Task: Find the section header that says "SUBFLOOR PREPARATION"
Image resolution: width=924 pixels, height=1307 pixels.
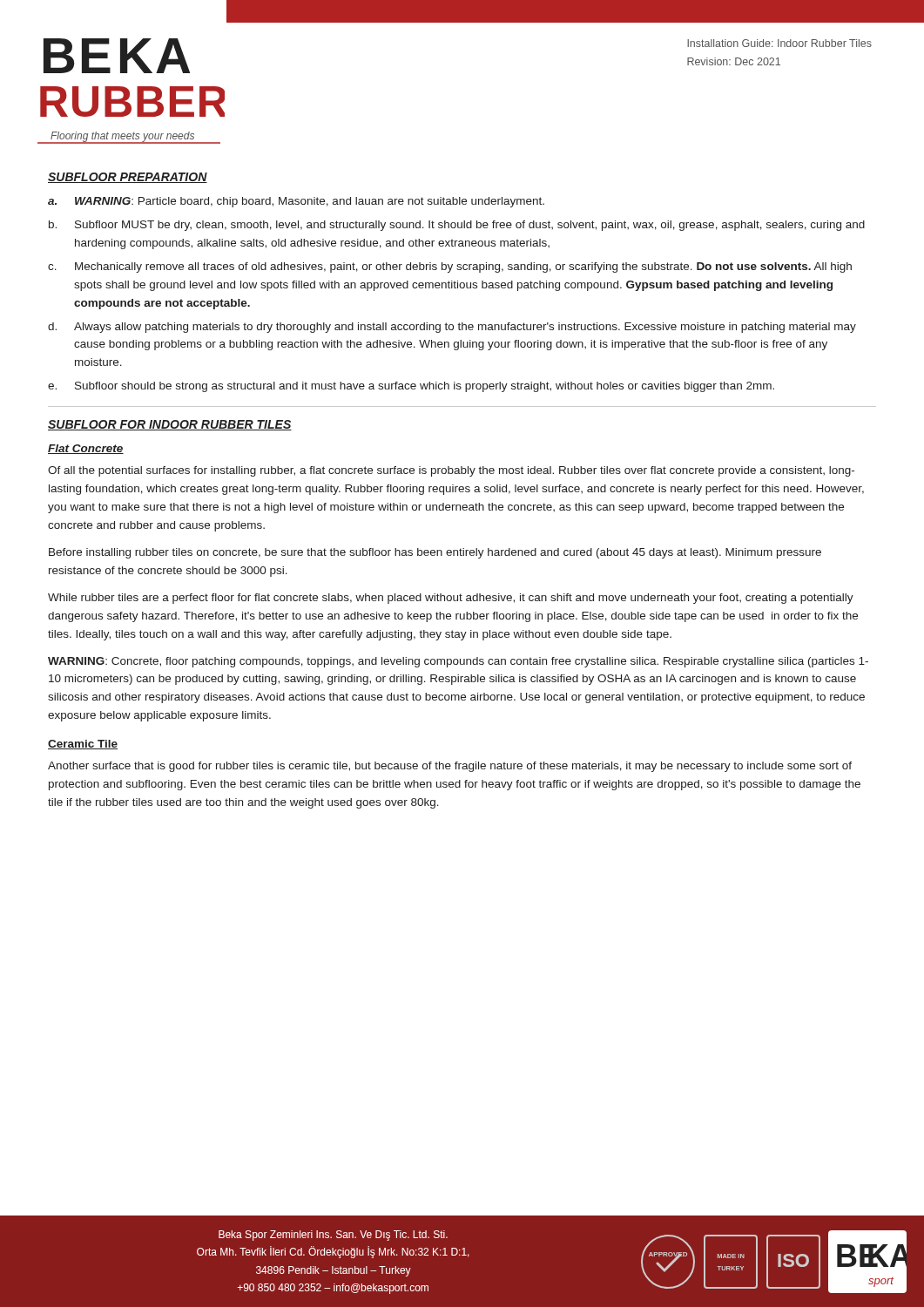Action: point(127,177)
